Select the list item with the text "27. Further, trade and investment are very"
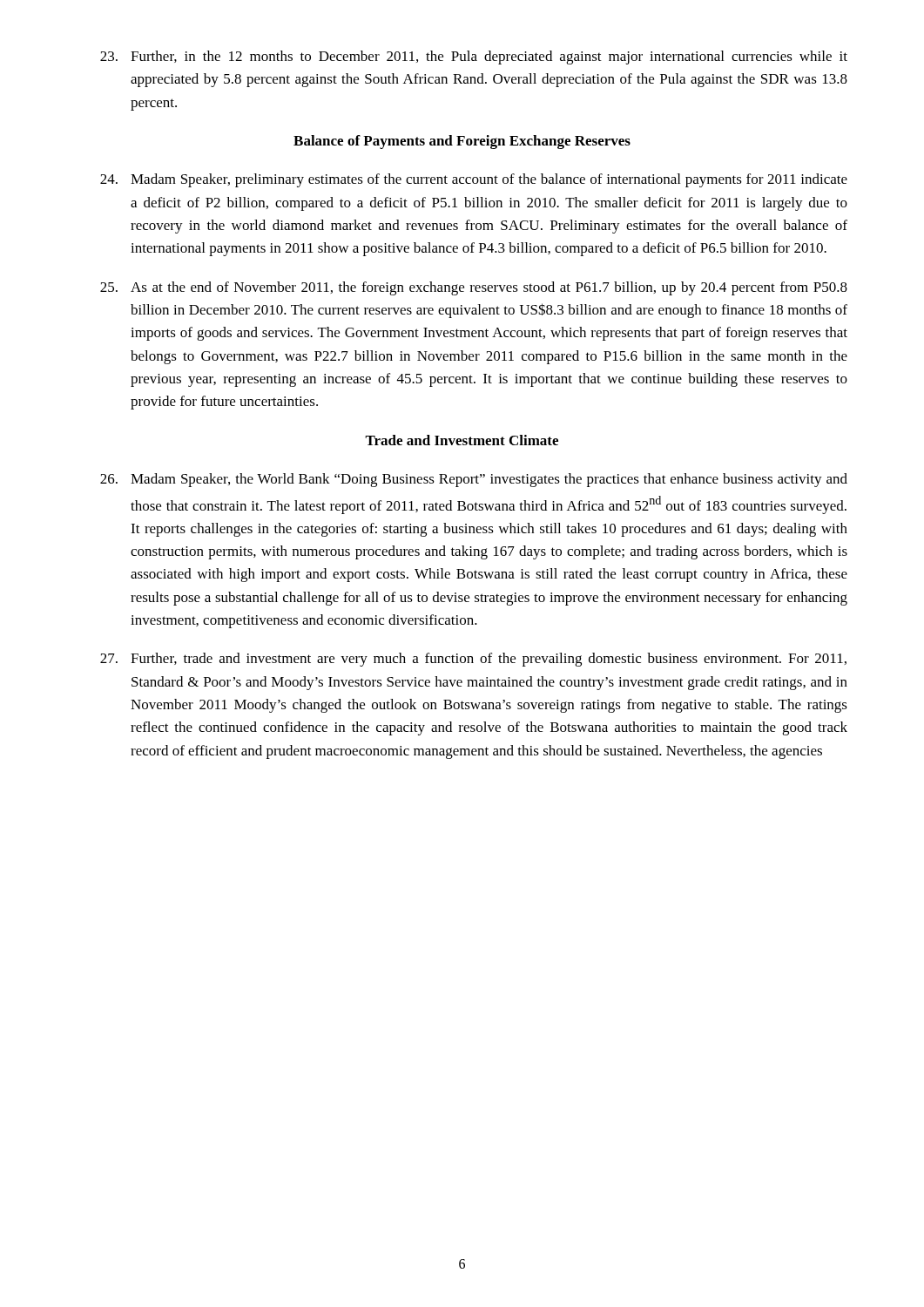Image resolution: width=924 pixels, height=1307 pixels. pos(462,705)
